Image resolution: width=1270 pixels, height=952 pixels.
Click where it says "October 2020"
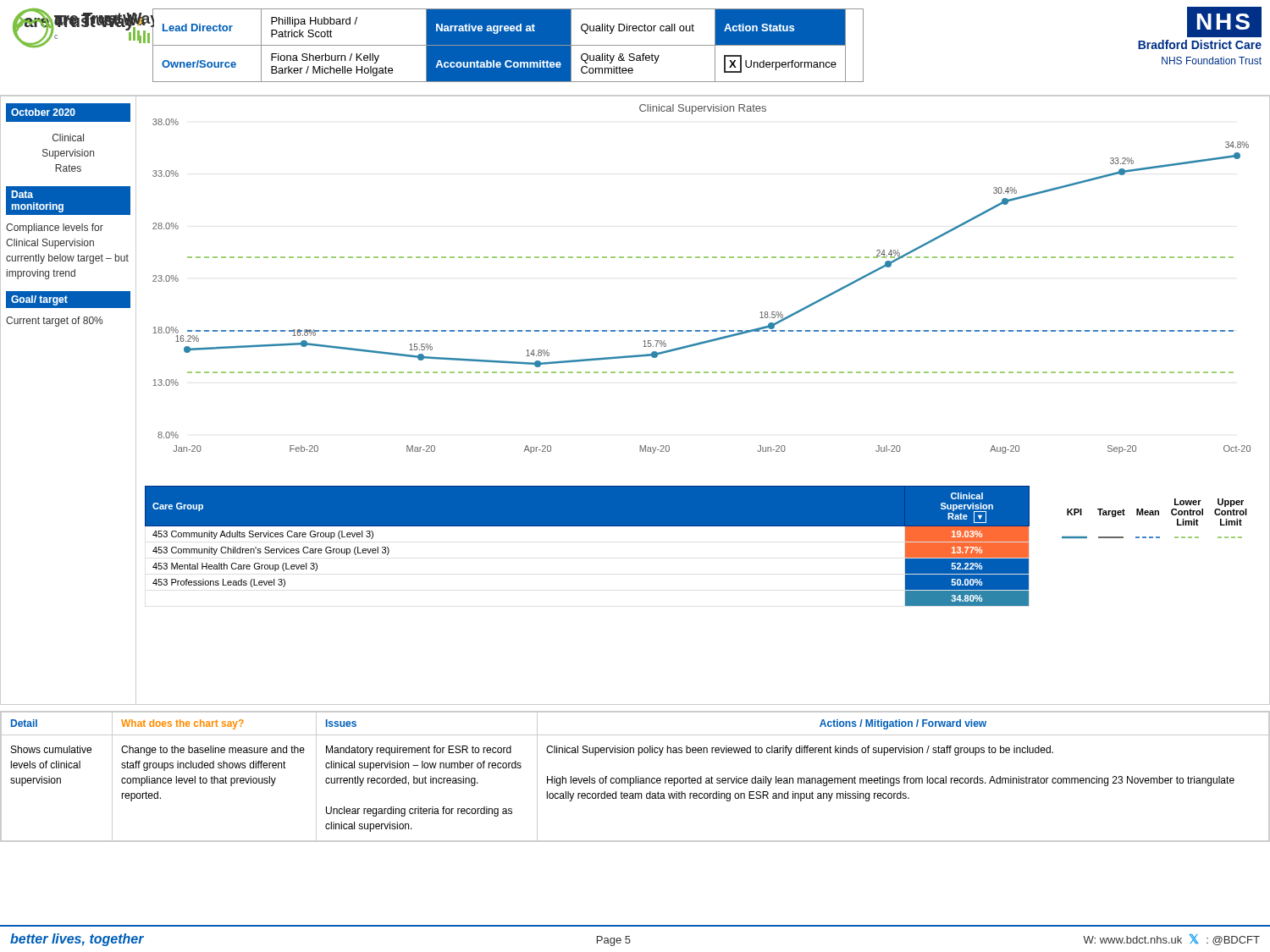coord(43,113)
